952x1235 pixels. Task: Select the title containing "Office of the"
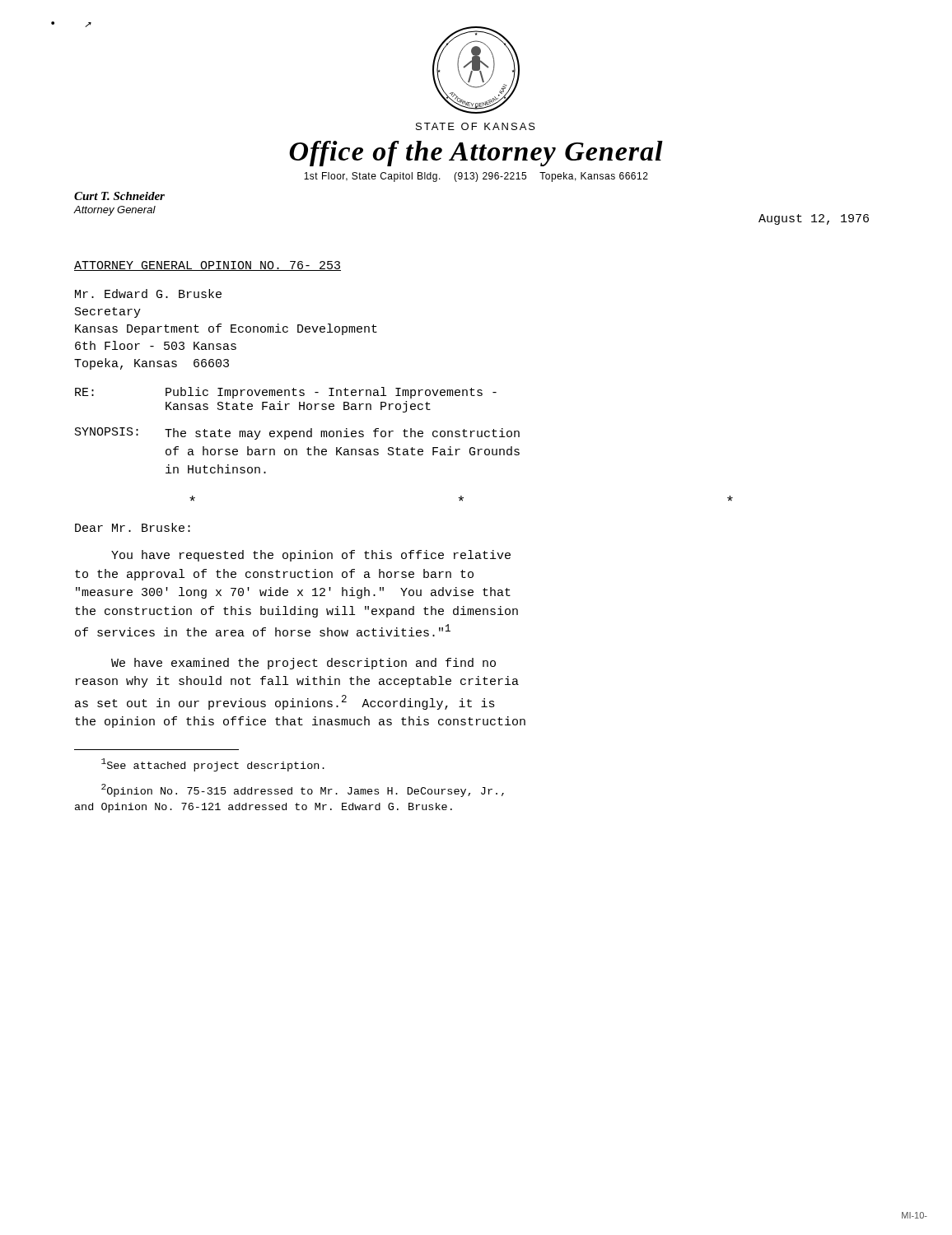coord(476,151)
